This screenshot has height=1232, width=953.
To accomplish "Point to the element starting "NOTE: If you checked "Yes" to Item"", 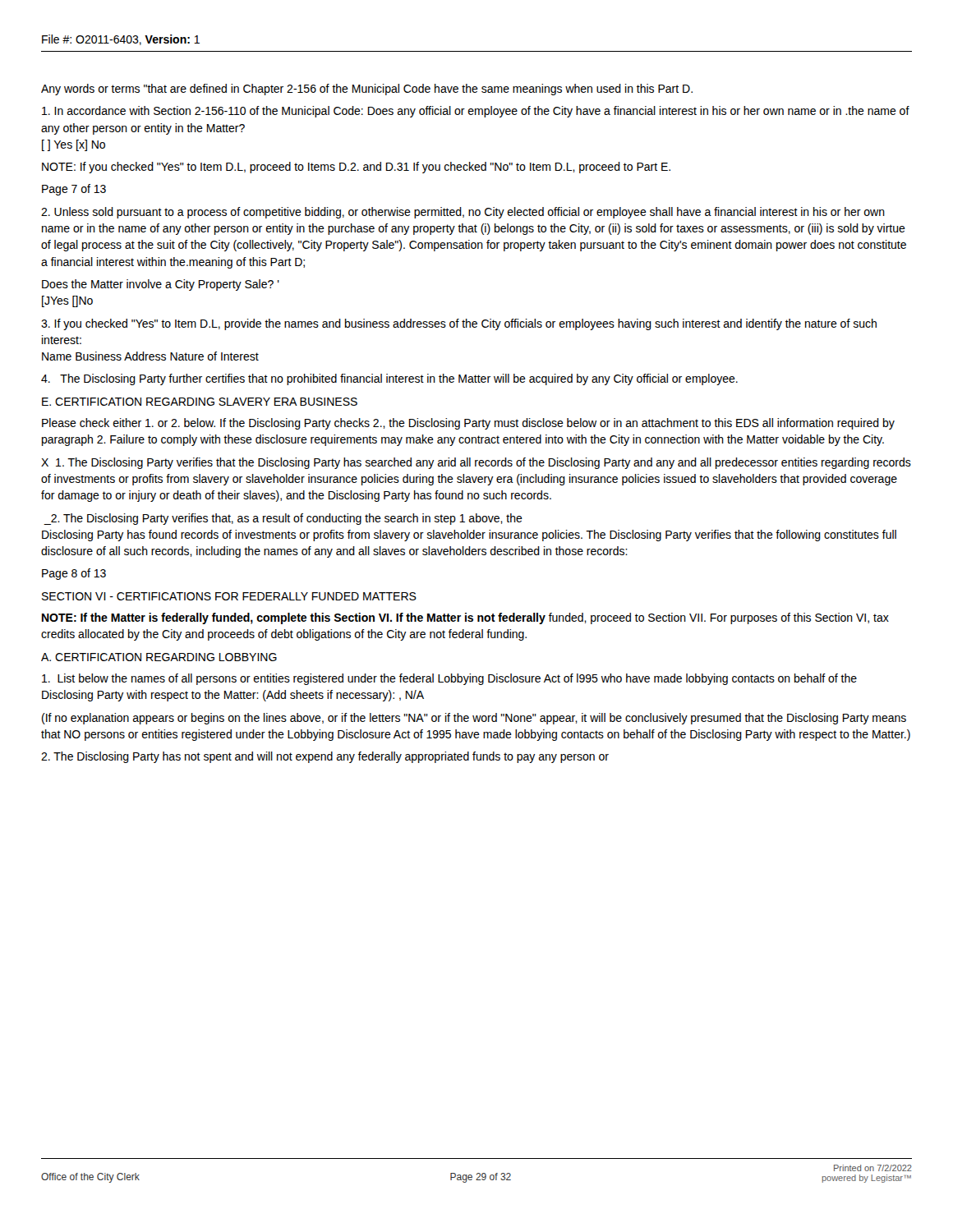I will [x=356, y=167].
